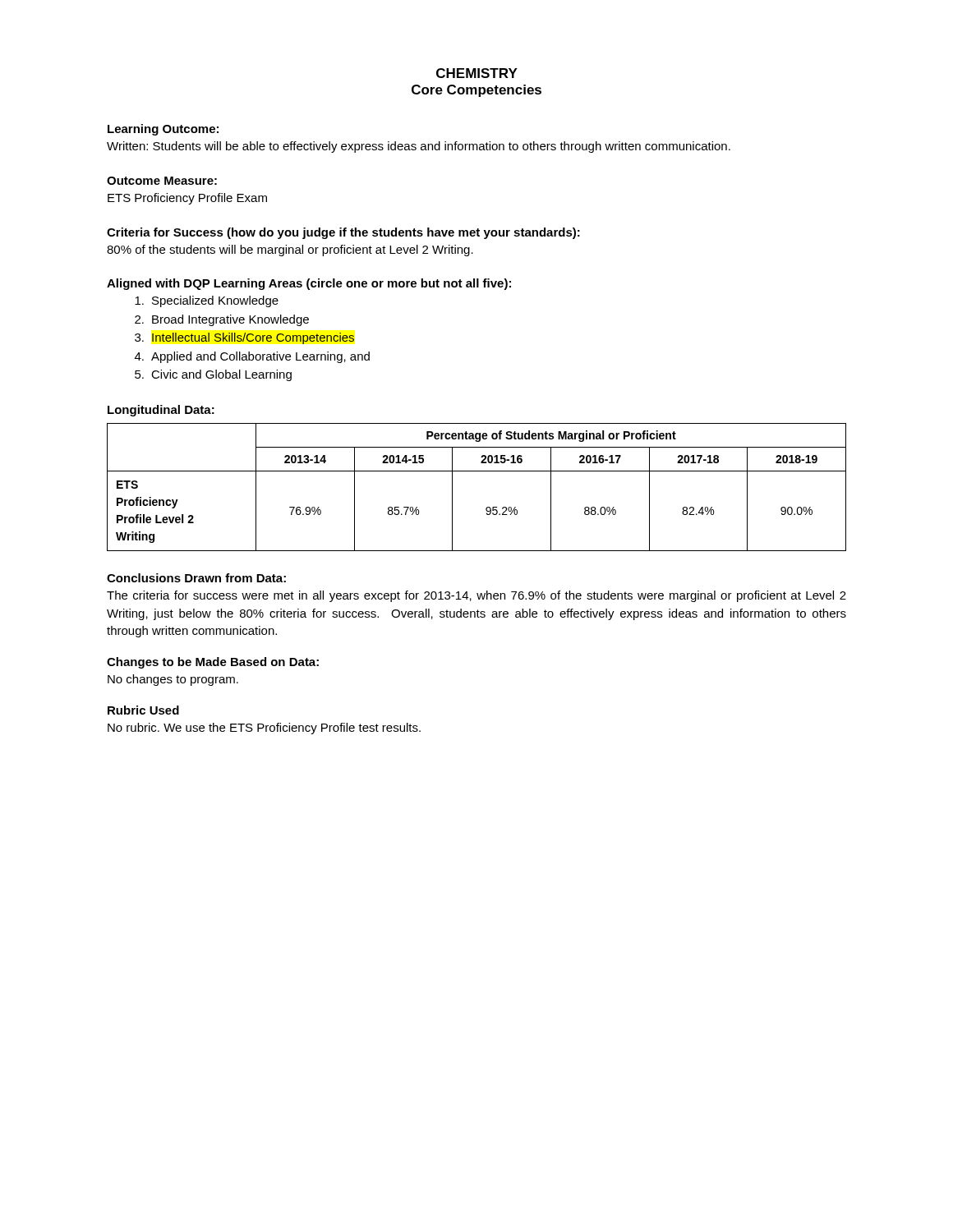Select the text starting "3.Intellectual Skills/Core Competencies"
The image size is (953, 1232).
click(242, 338)
